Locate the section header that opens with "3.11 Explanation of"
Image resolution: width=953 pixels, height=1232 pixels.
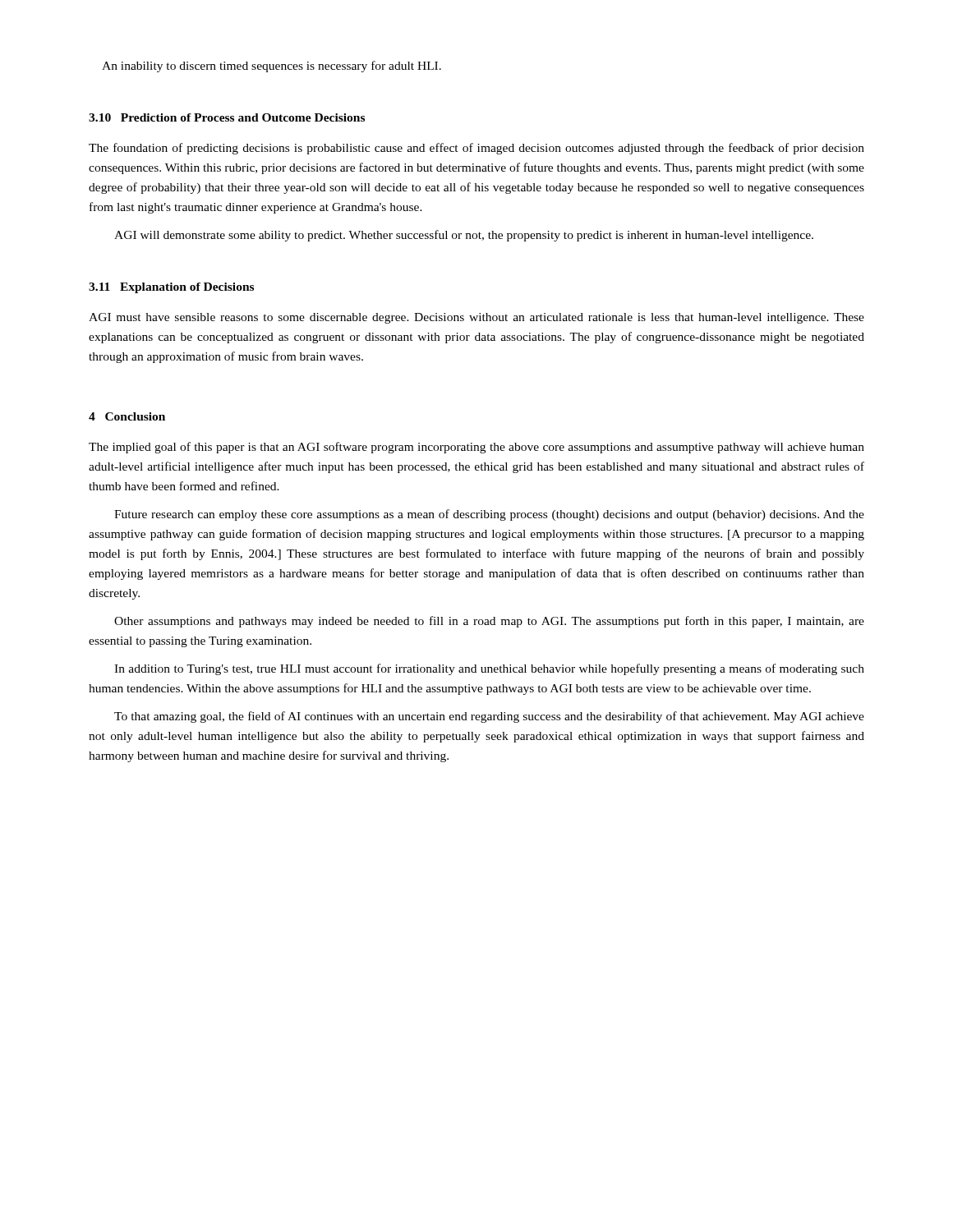171,286
